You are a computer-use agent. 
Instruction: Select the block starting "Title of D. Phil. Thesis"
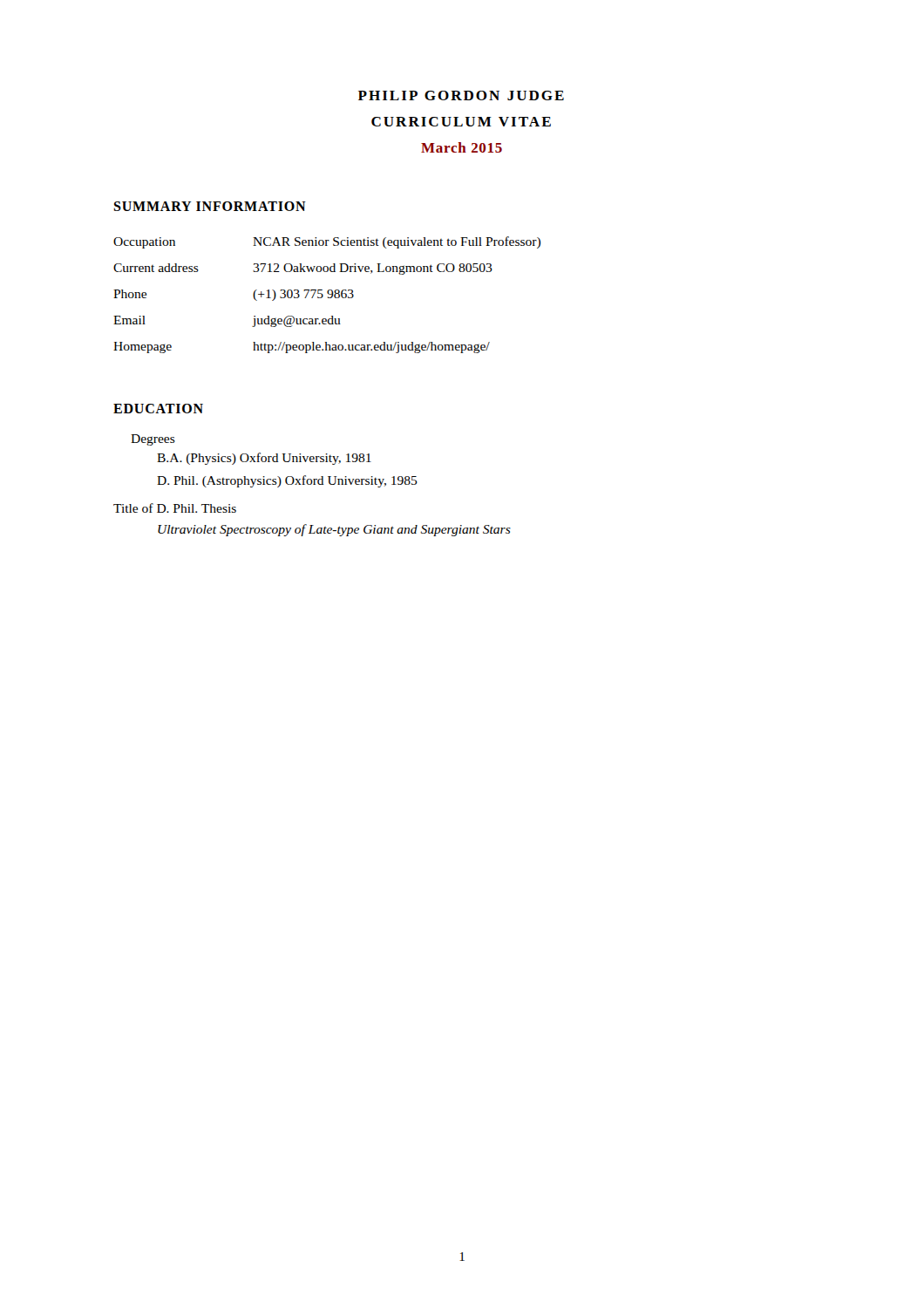click(x=175, y=508)
